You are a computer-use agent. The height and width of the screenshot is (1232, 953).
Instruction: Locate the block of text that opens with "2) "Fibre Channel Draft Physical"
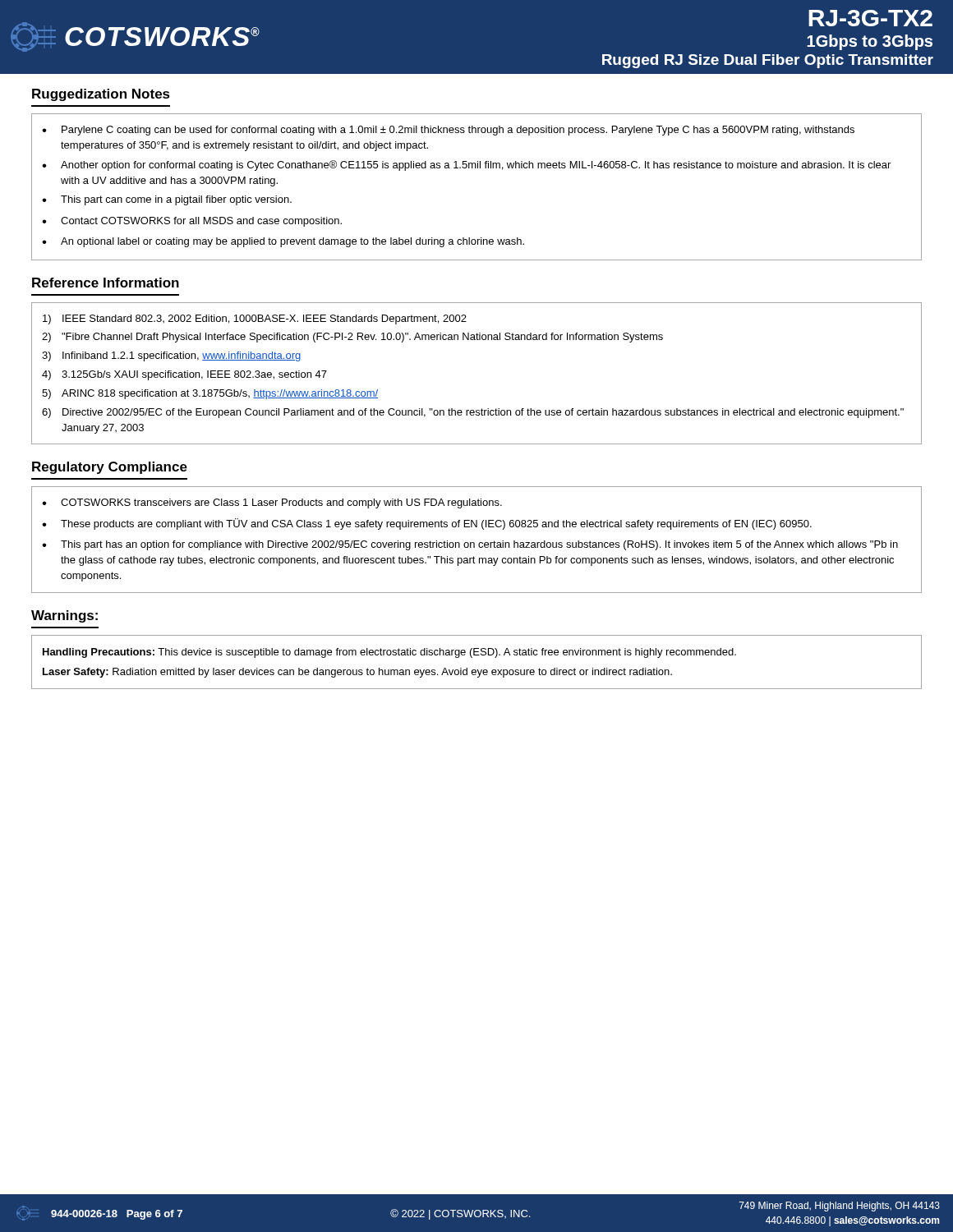click(353, 337)
